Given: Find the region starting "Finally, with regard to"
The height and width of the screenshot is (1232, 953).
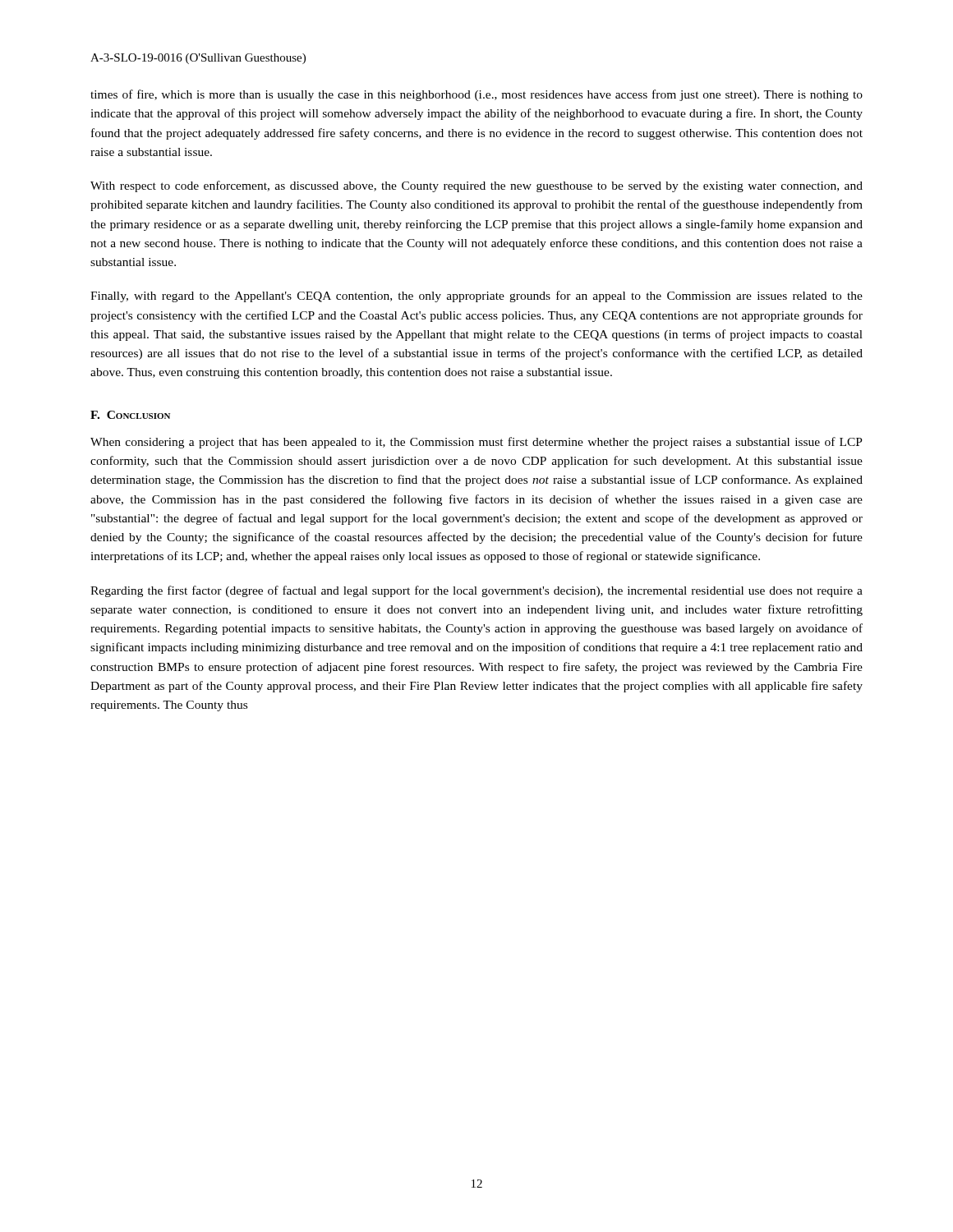Looking at the screenshot, I should click(x=476, y=334).
